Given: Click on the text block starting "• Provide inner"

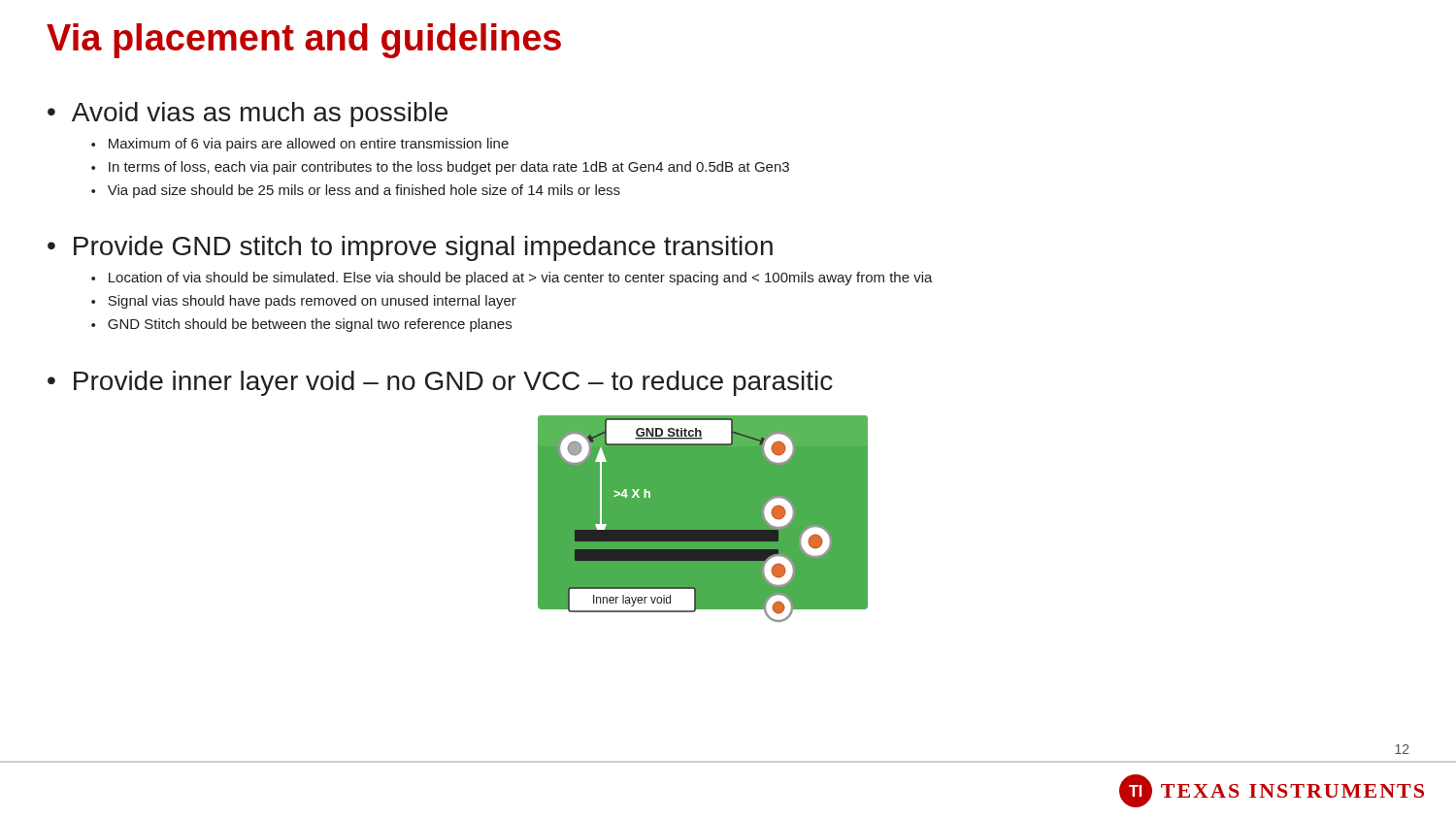Looking at the screenshot, I should 440,380.
